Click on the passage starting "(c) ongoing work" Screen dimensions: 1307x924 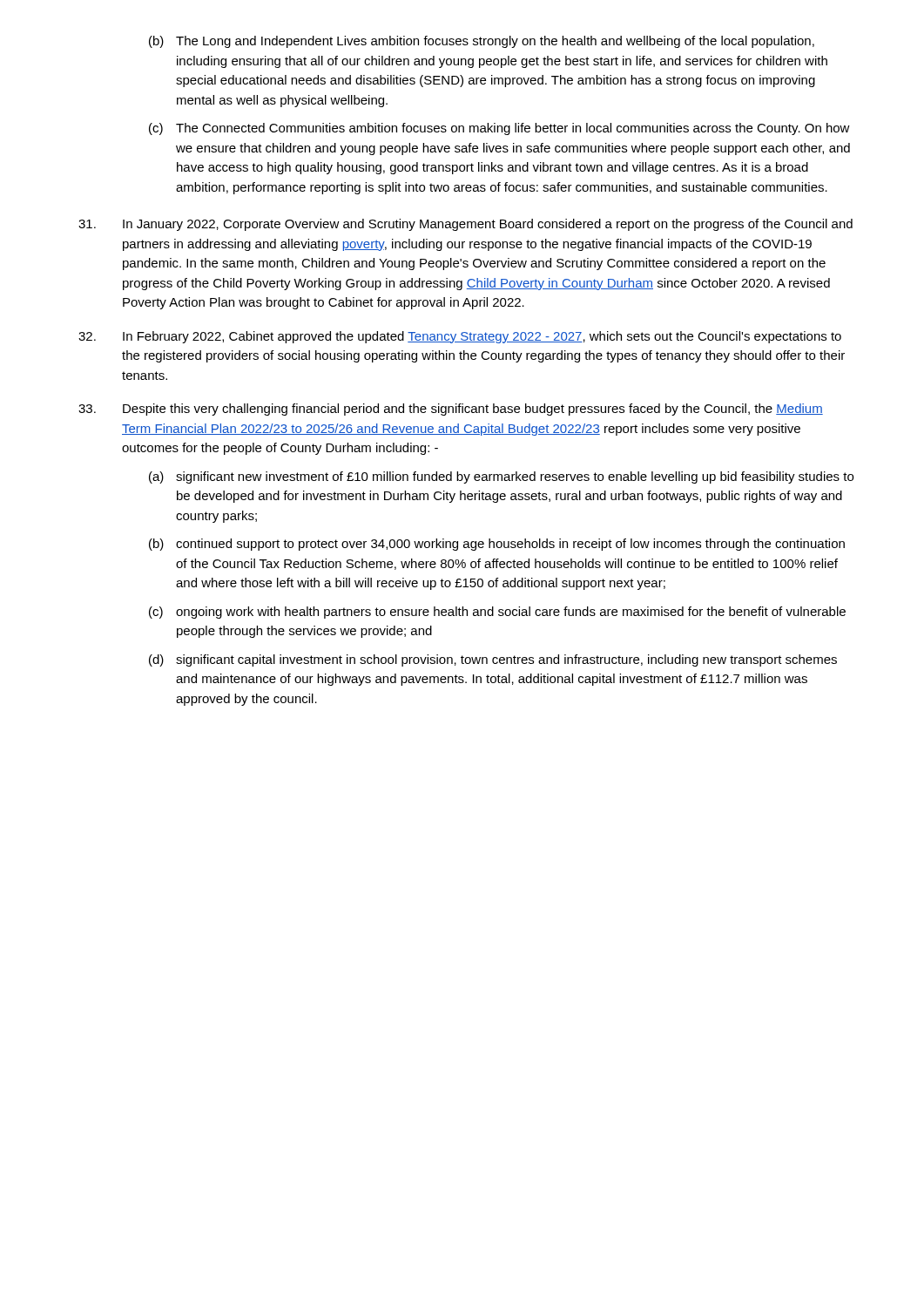(501, 621)
